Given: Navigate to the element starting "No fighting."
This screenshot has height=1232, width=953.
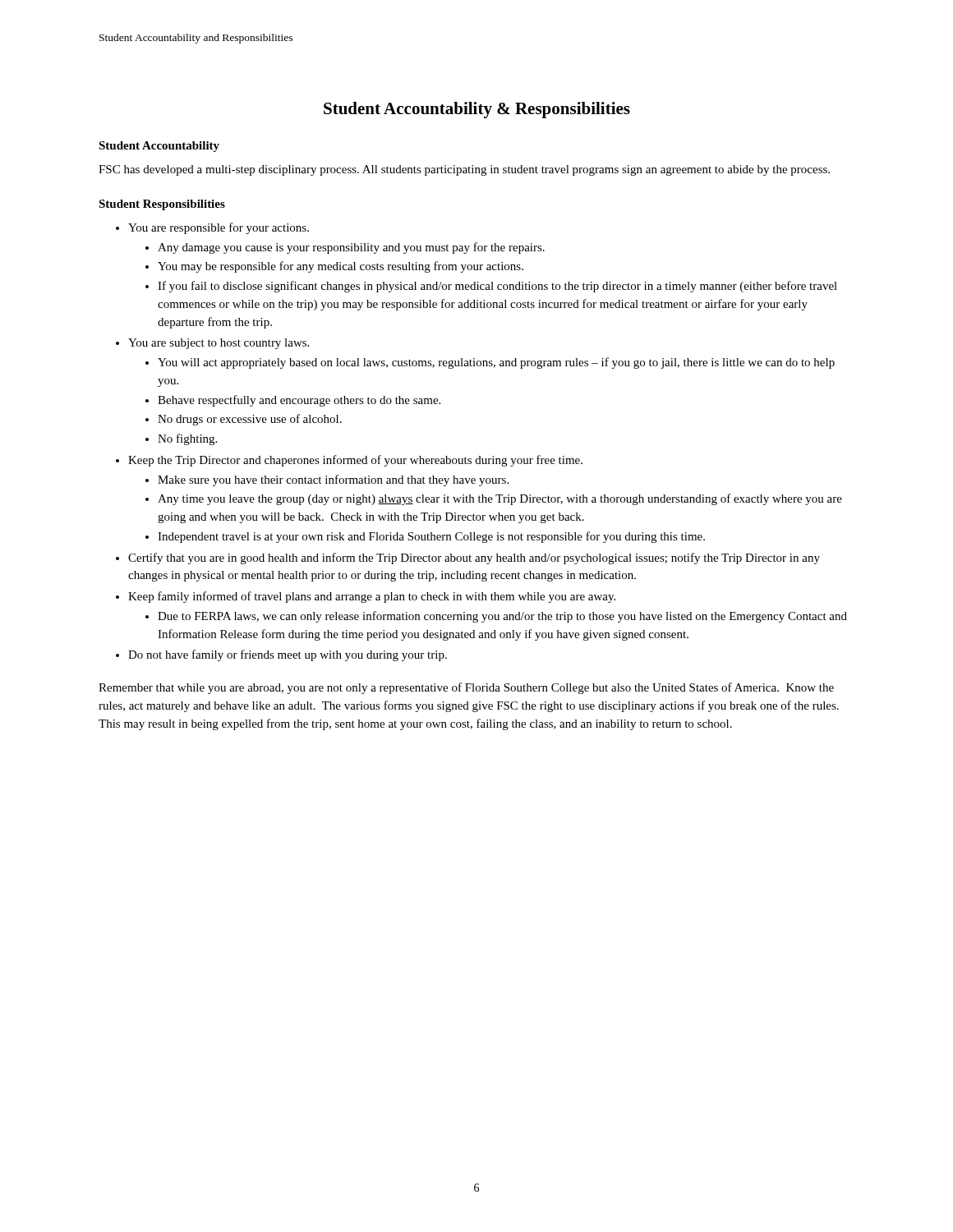Looking at the screenshot, I should (188, 439).
